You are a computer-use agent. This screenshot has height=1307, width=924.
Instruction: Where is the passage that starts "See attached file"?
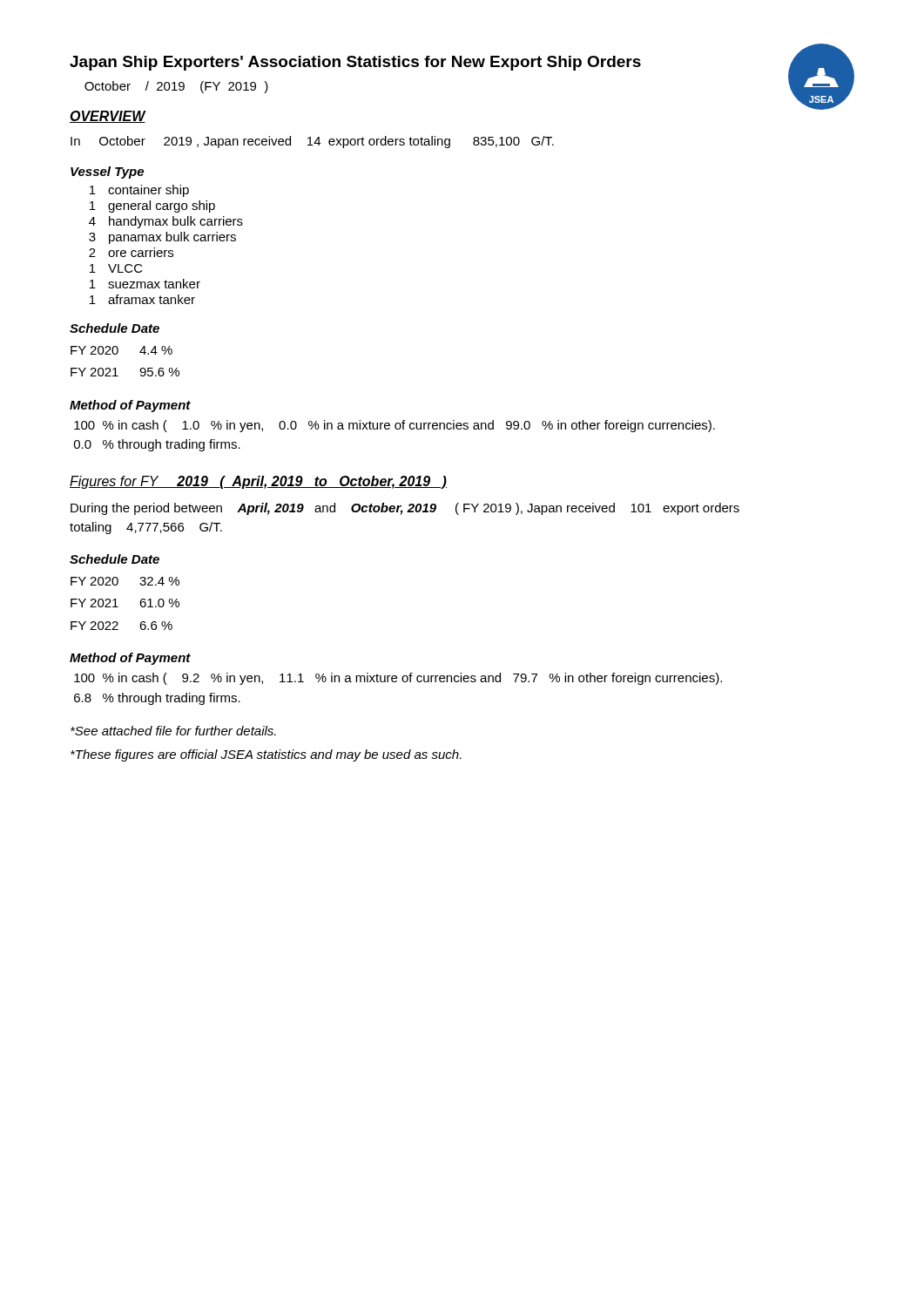coord(174,731)
